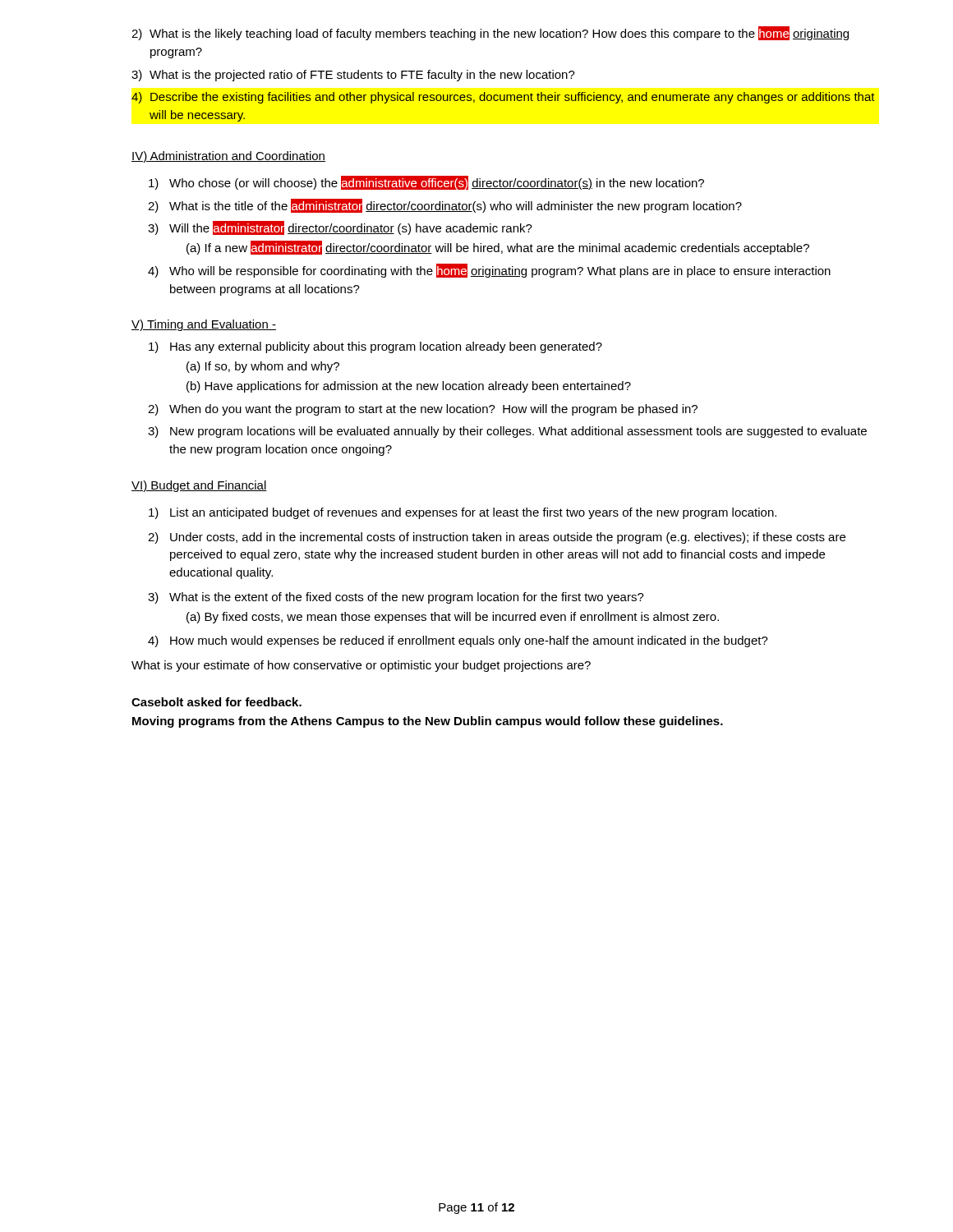Select the block starting "3) What is the projected ratio"

pos(353,74)
